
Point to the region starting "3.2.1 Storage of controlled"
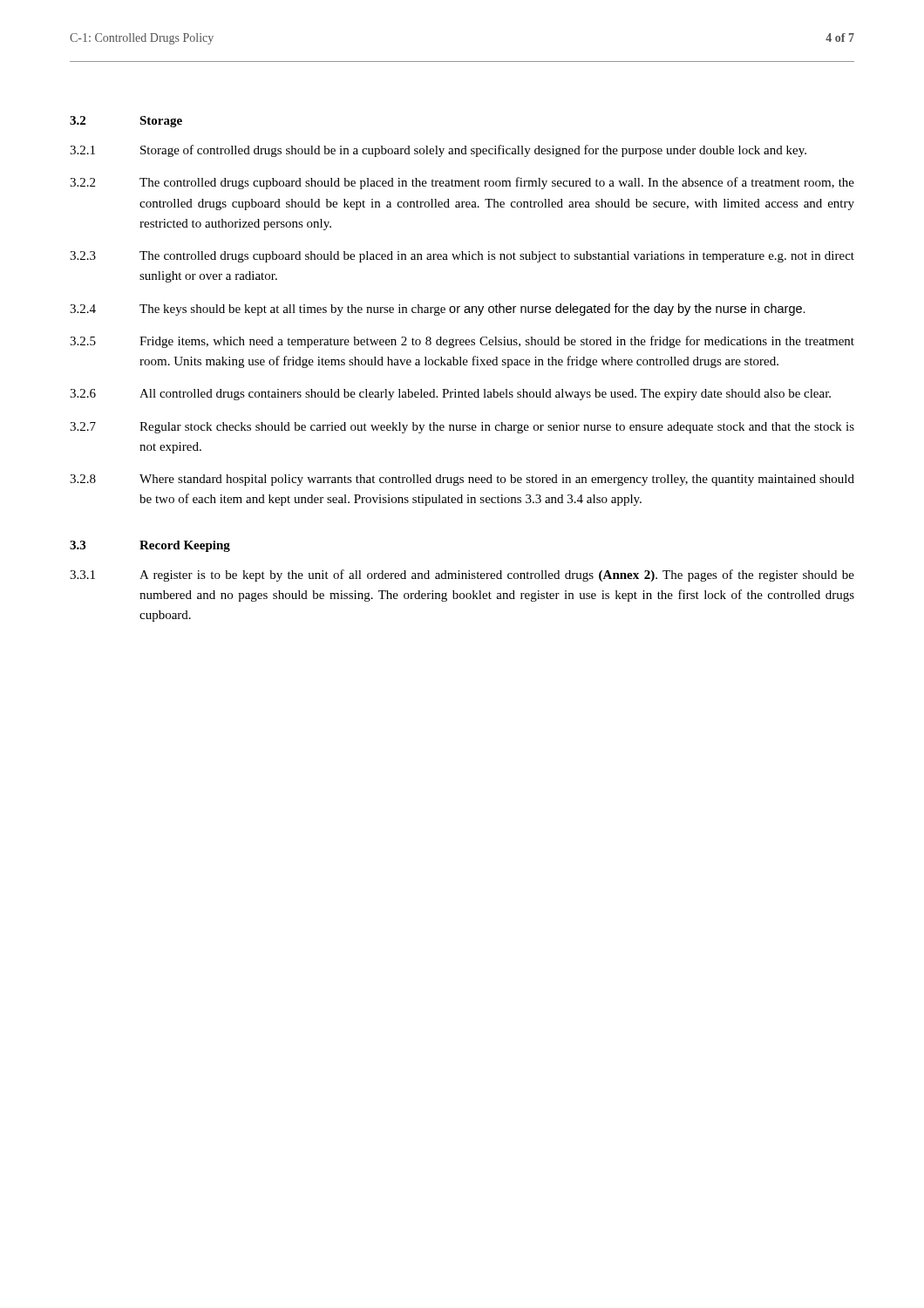(x=462, y=150)
